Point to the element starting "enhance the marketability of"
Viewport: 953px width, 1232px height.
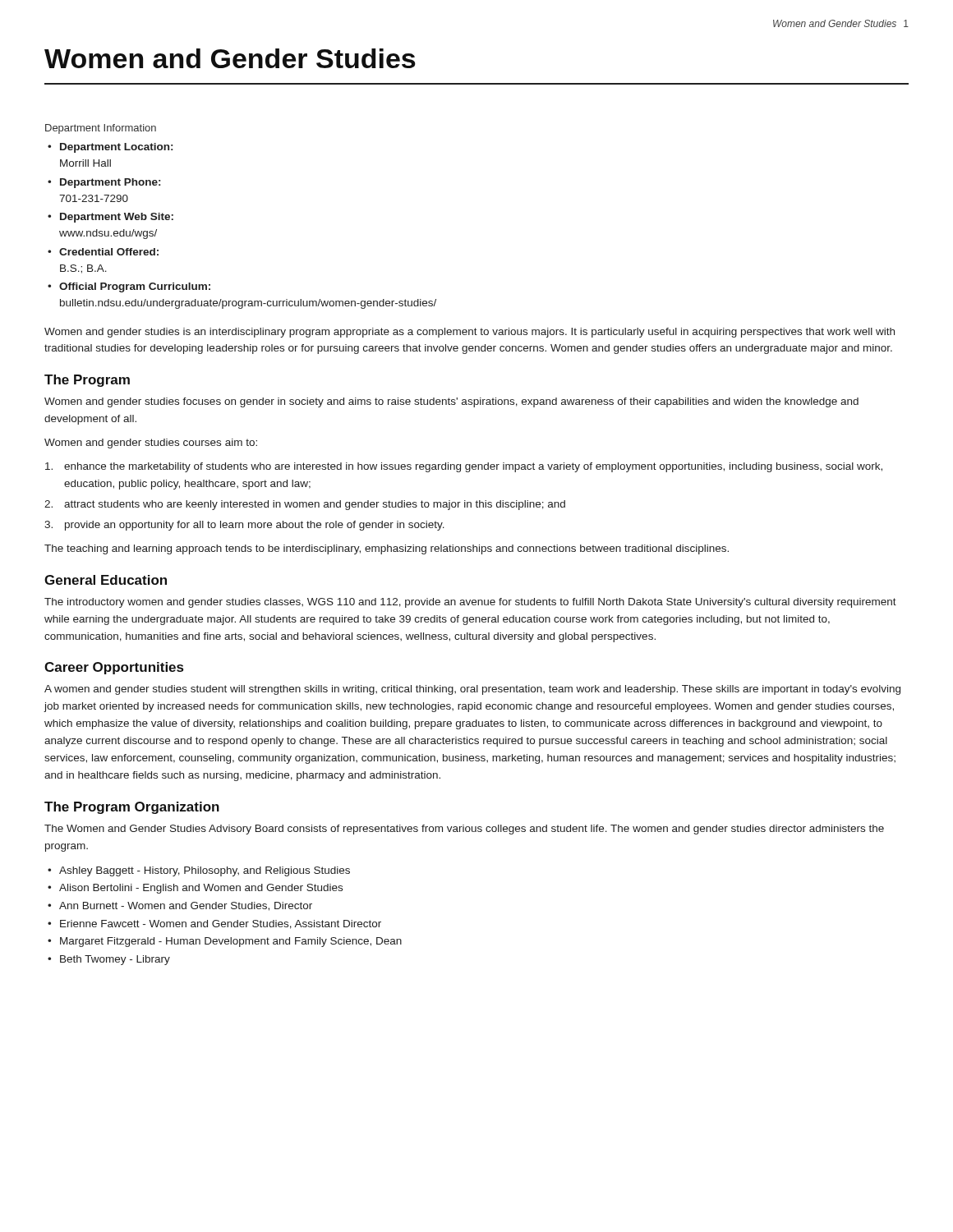[464, 474]
